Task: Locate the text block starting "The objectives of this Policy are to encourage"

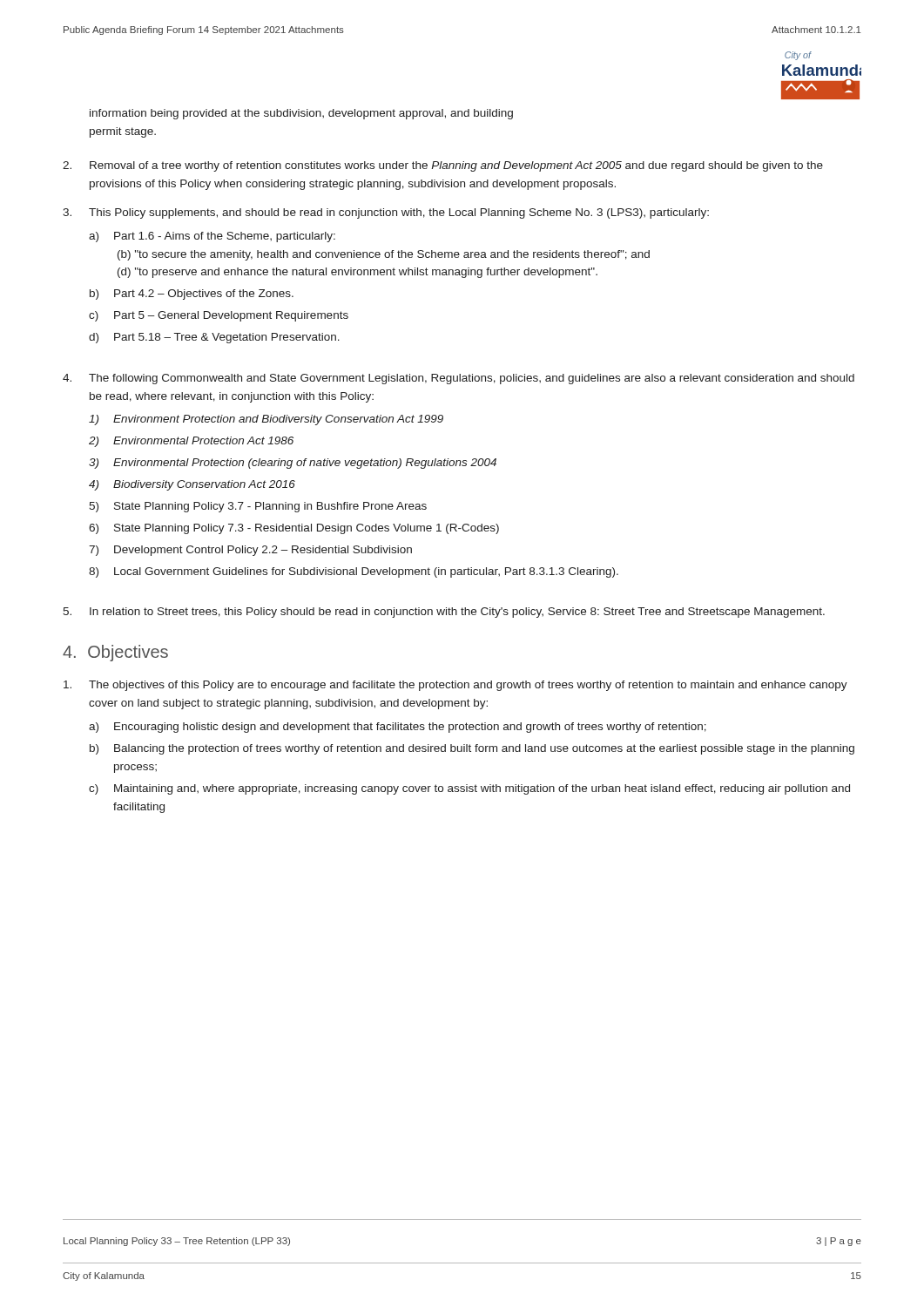Action: click(x=462, y=752)
